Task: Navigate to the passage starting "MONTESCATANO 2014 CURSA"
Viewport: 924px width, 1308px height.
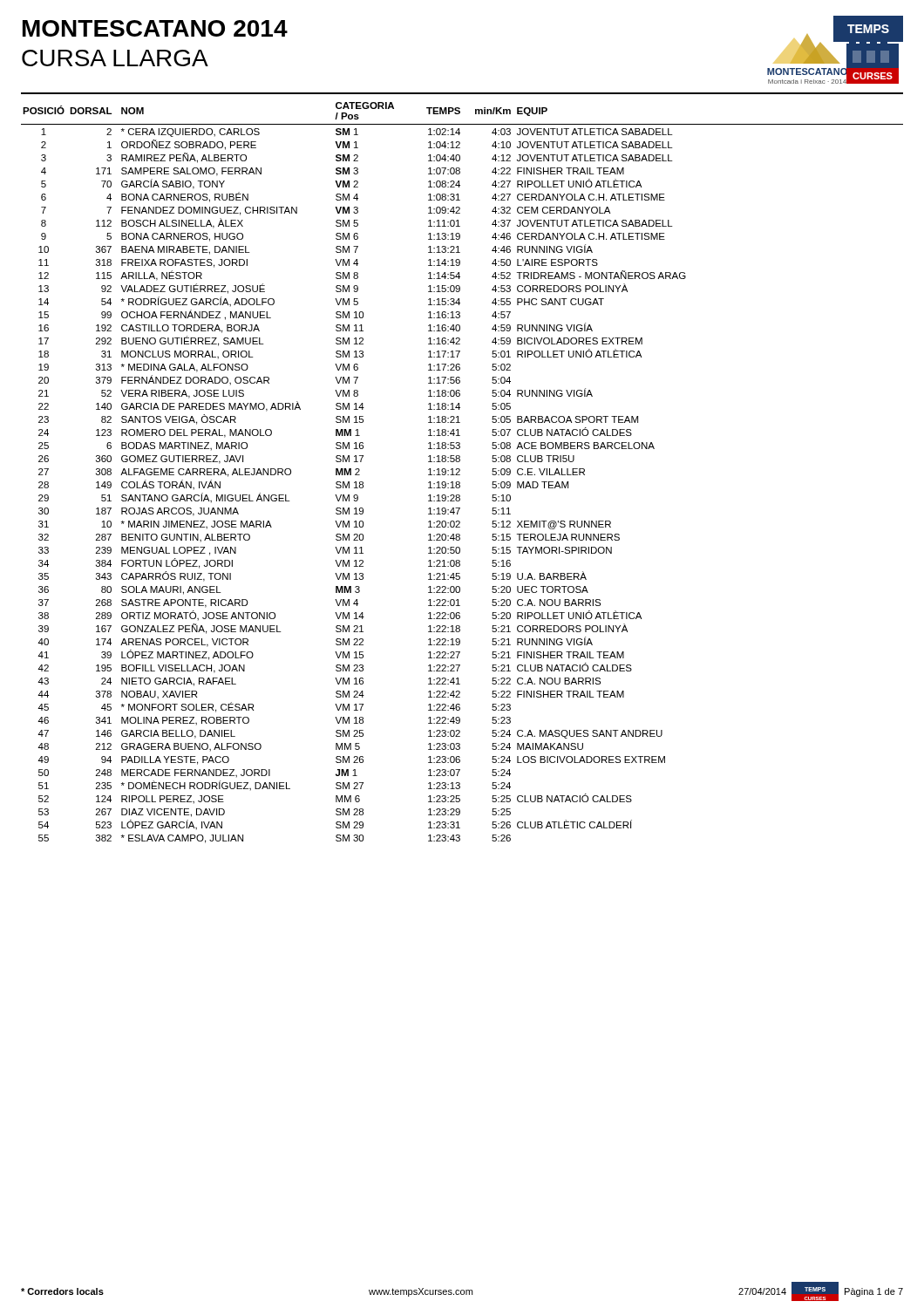Action: pyautogui.click(x=154, y=44)
